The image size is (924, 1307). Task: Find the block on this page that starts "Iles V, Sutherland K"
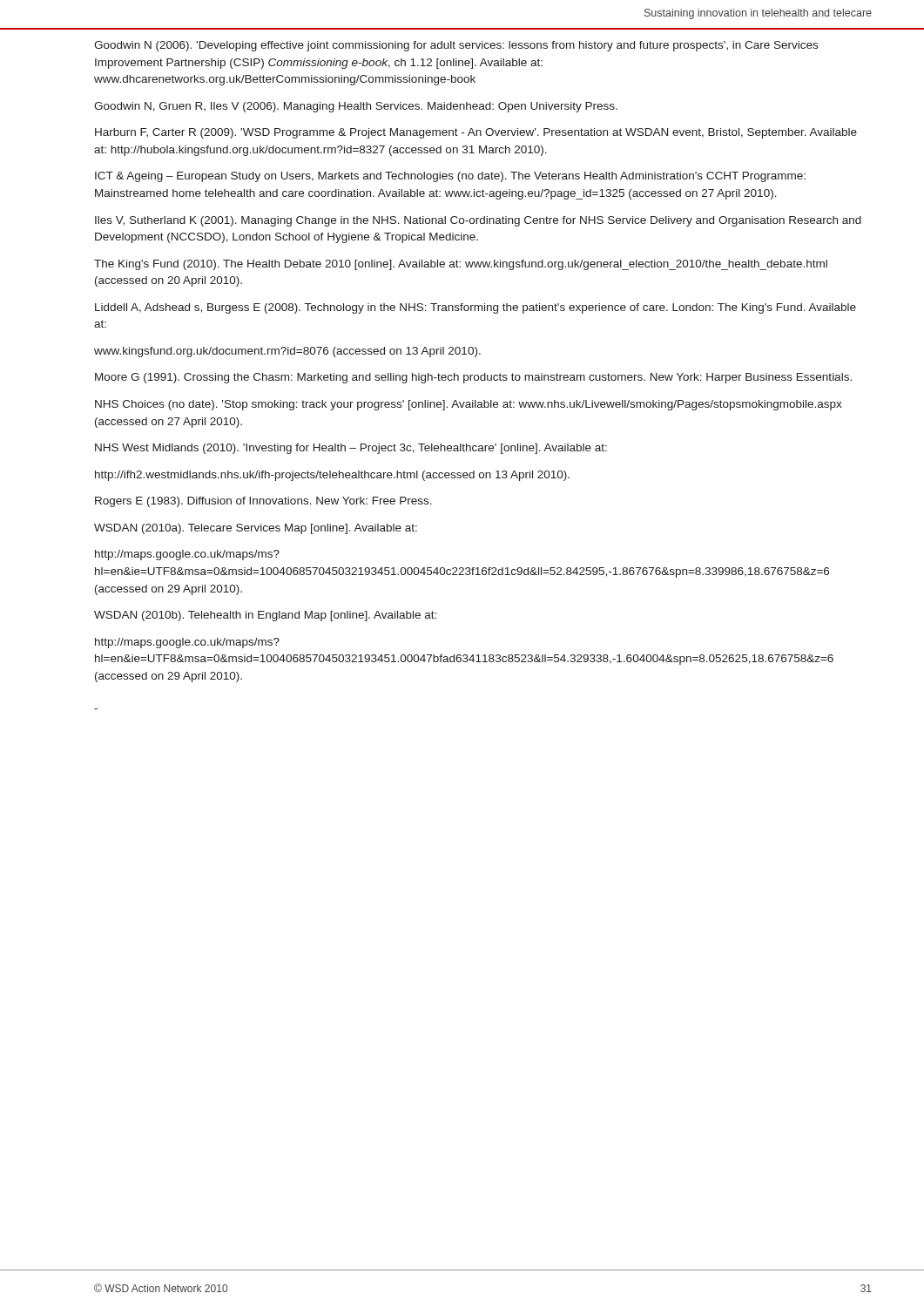pos(478,228)
